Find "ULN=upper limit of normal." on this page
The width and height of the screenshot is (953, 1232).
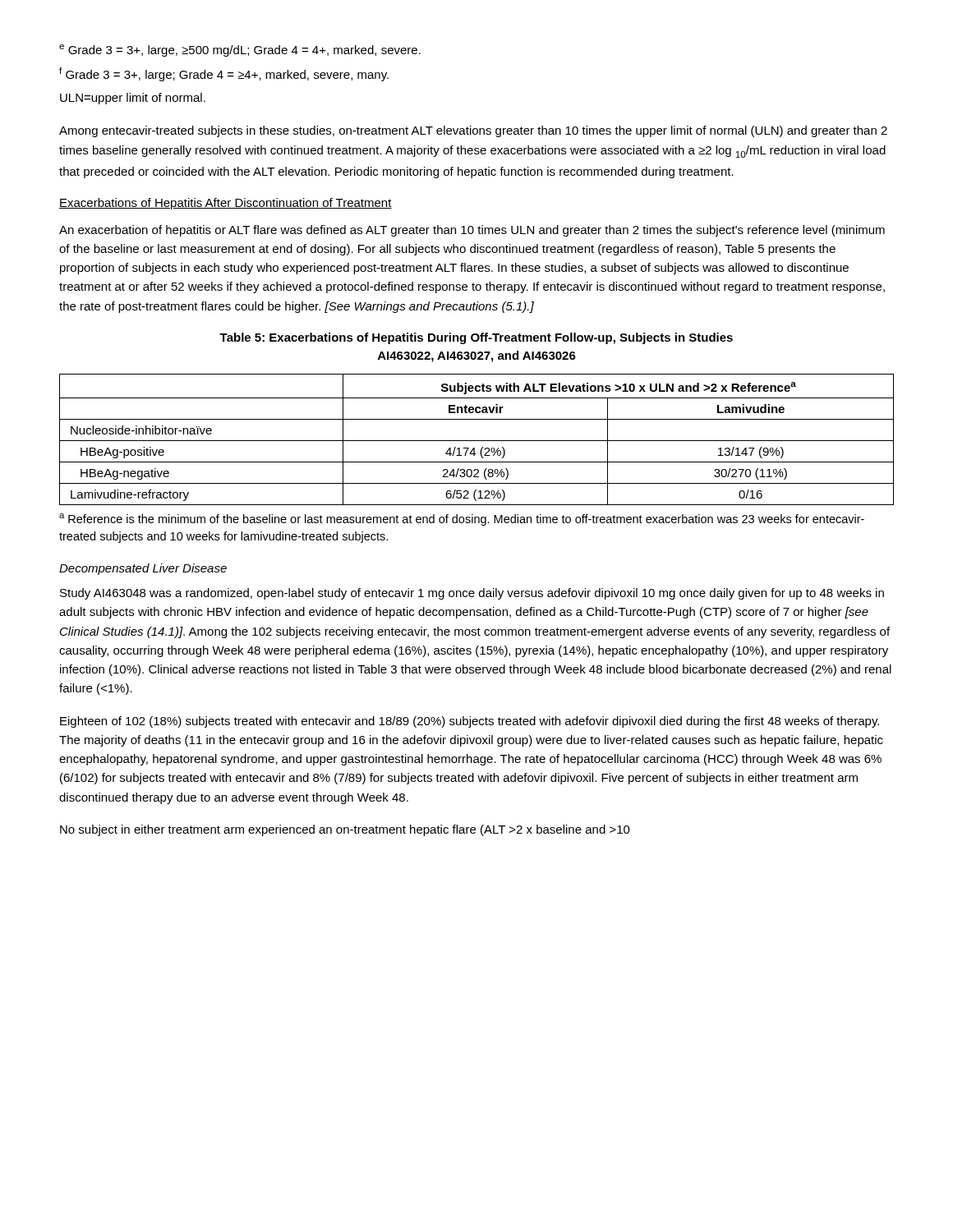pos(133,97)
